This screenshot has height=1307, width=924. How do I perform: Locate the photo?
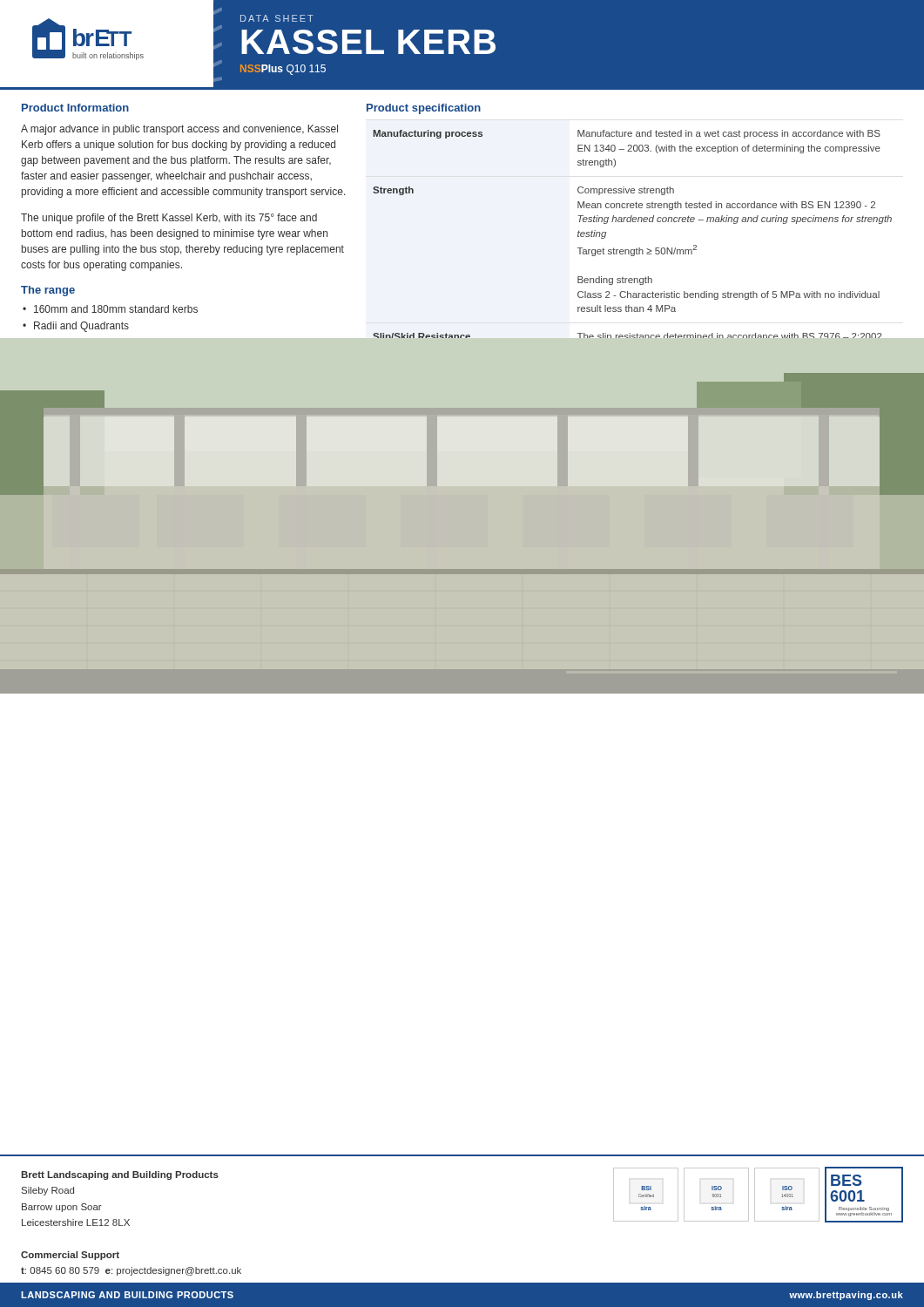point(462,516)
